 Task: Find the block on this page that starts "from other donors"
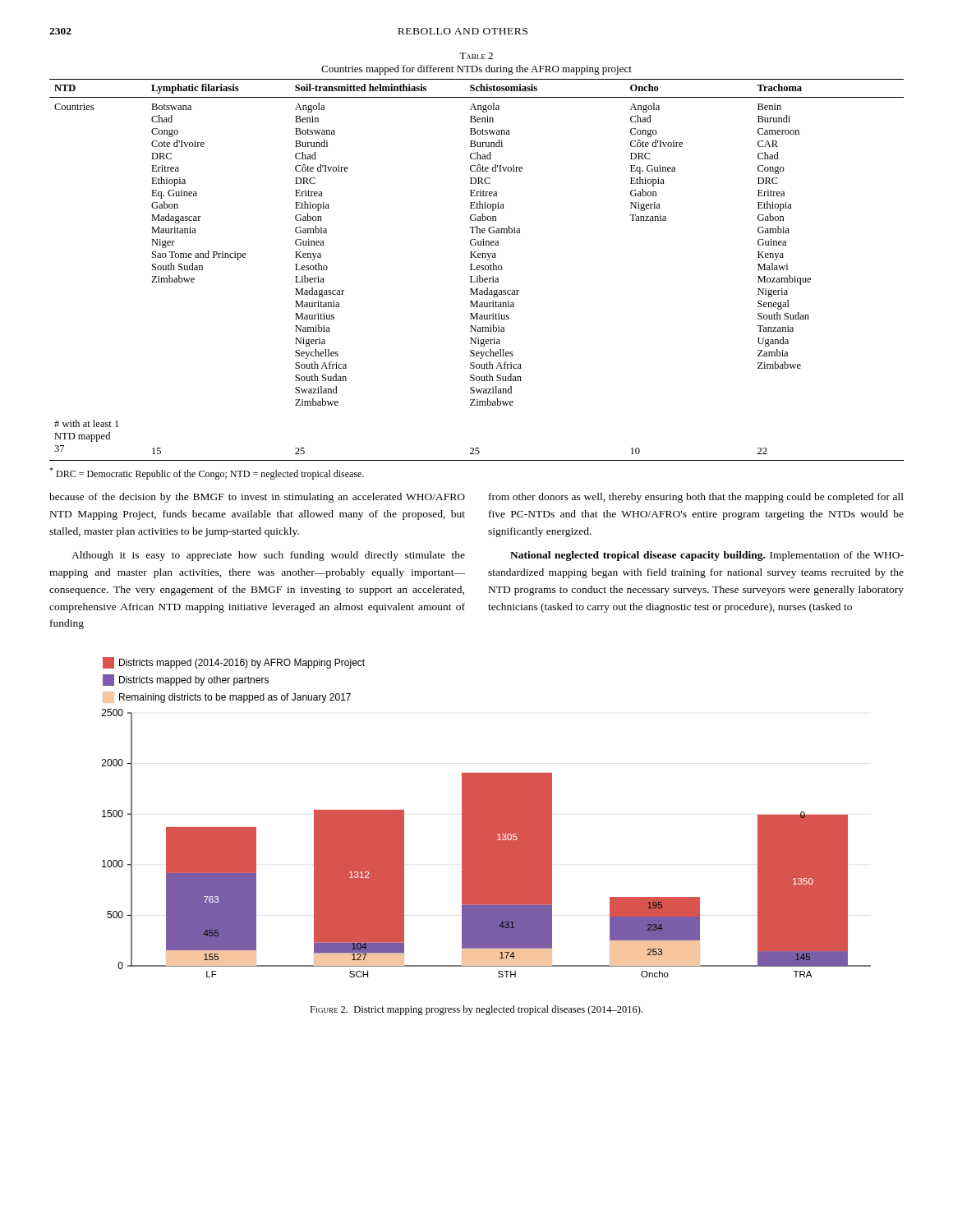pos(696,552)
